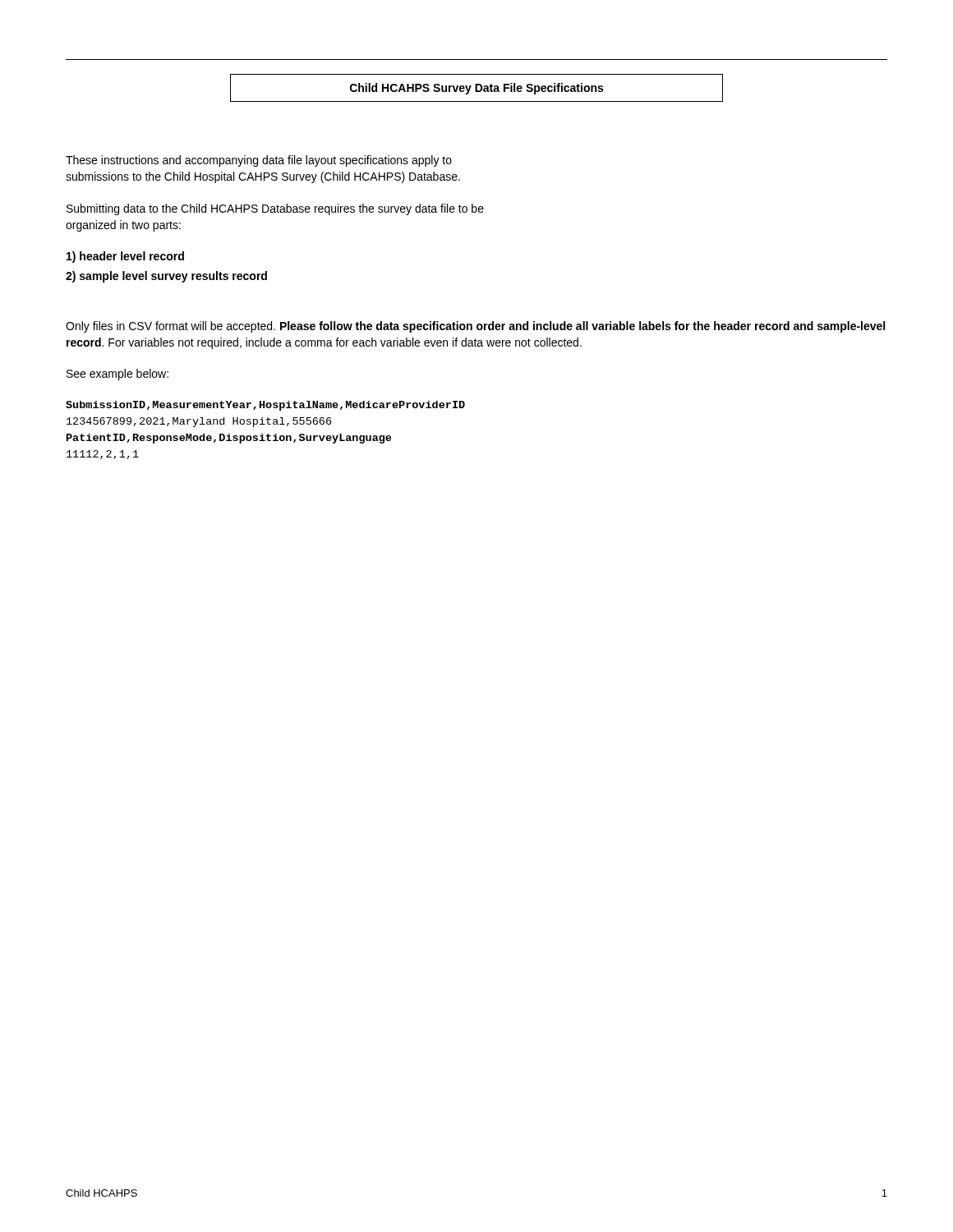Click the passage that begins "Only files in CSV format will be accepted."
The height and width of the screenshot is (1232, 953).
[476, 334]
